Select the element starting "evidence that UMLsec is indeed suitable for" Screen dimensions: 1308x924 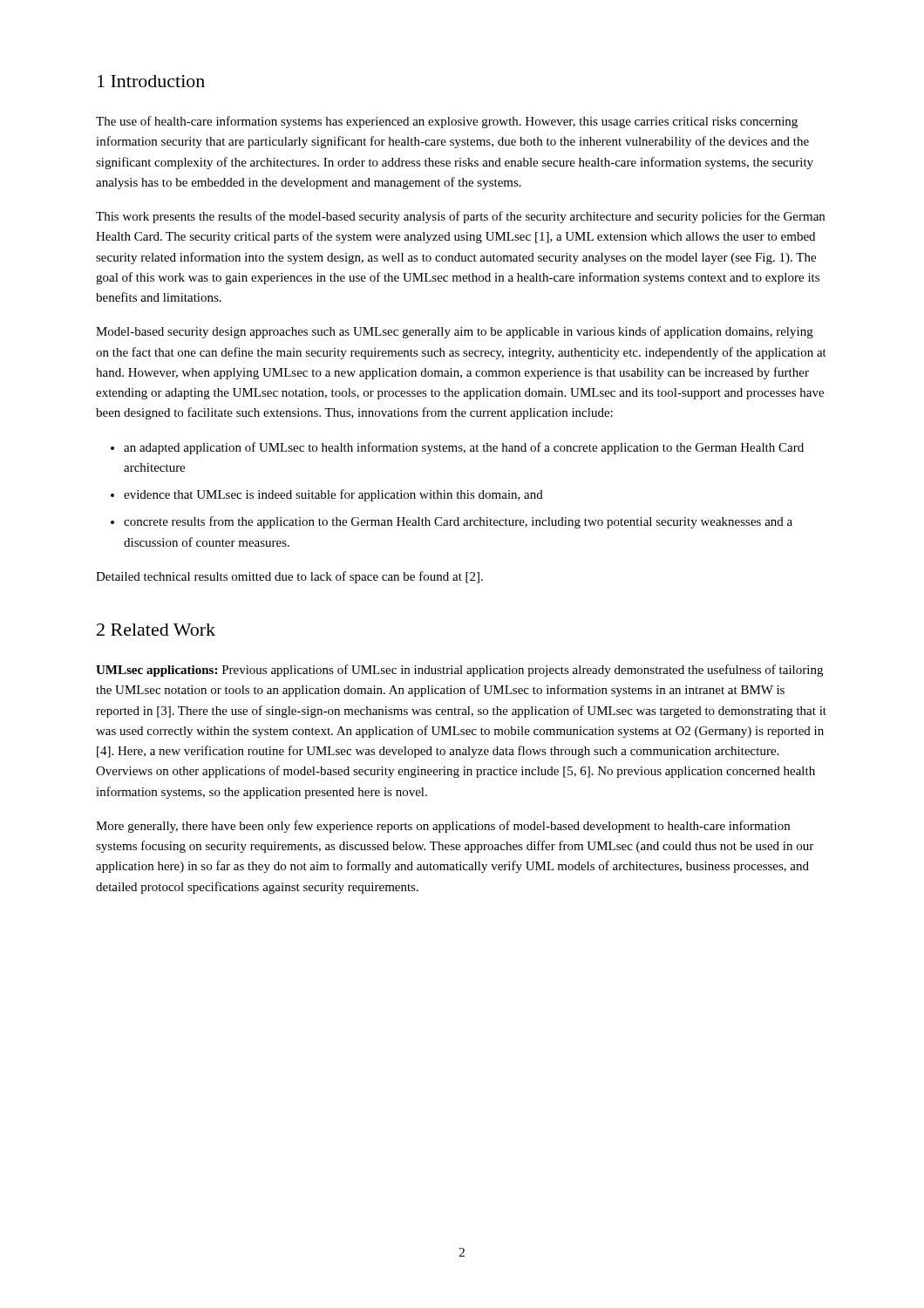(476, 495)
